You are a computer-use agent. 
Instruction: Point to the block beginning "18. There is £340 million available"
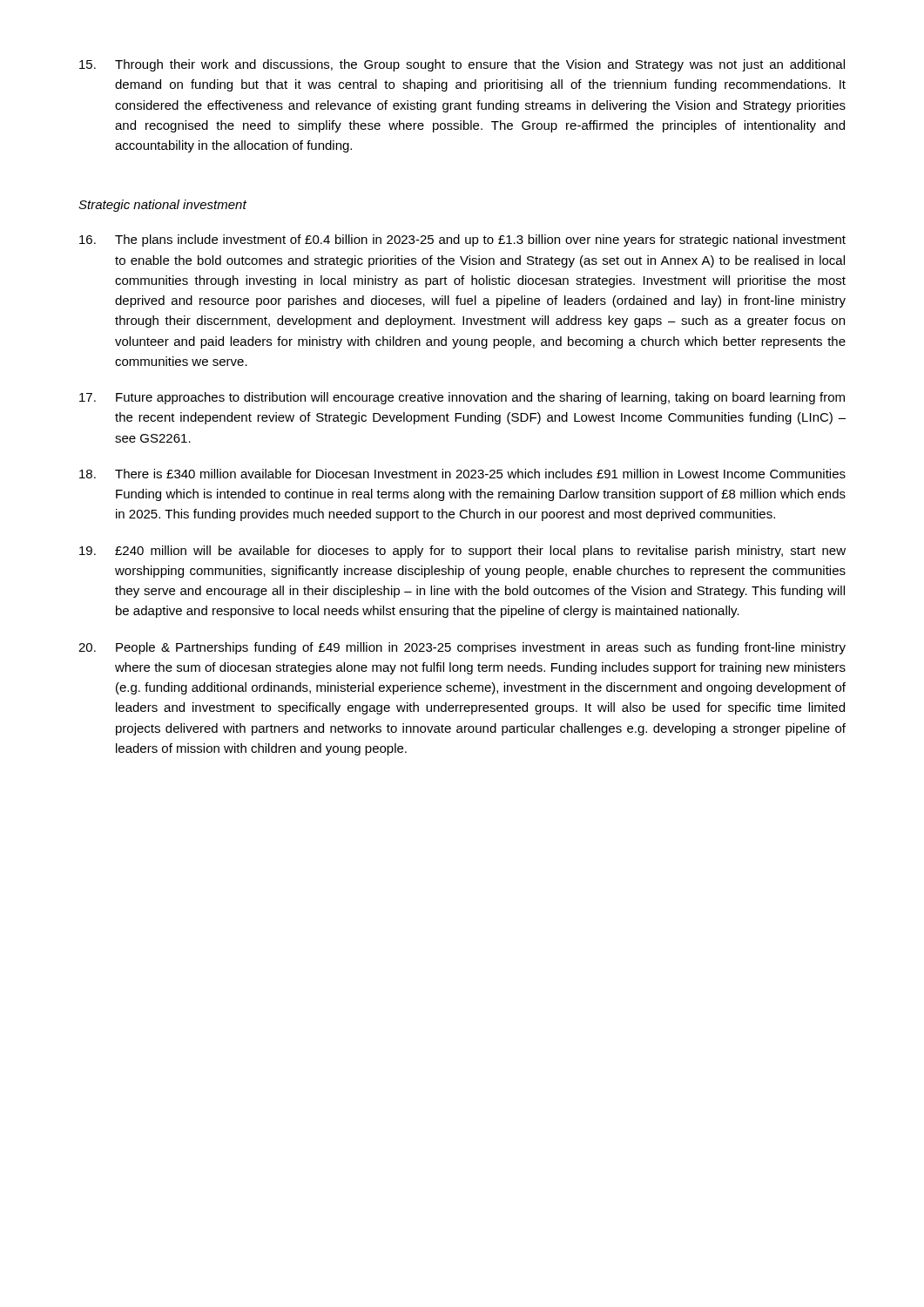(462, 494)
